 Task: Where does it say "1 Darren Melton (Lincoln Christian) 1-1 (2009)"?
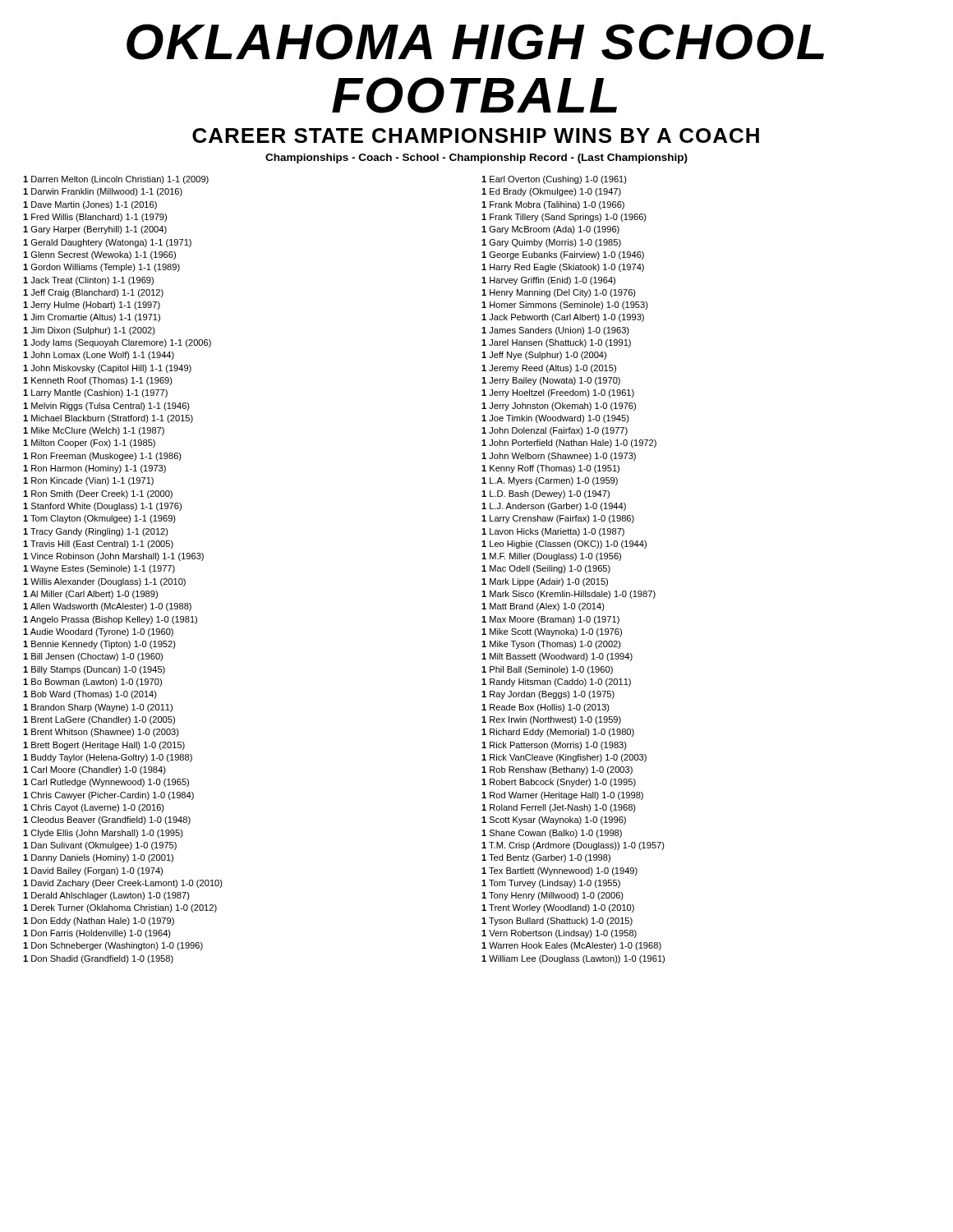[116, 179]
